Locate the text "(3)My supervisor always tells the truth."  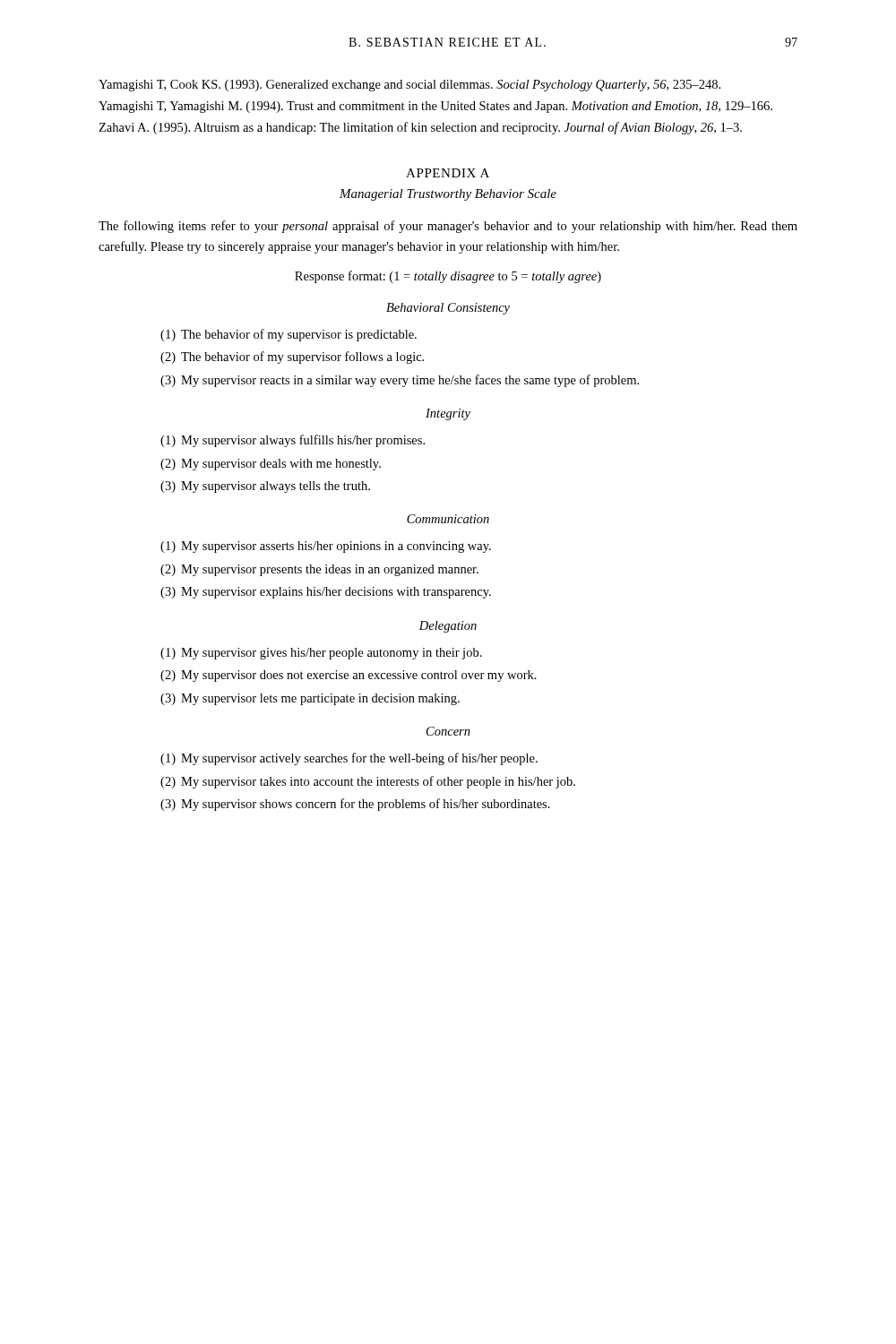pyautogui.click(x=265, y=487)
